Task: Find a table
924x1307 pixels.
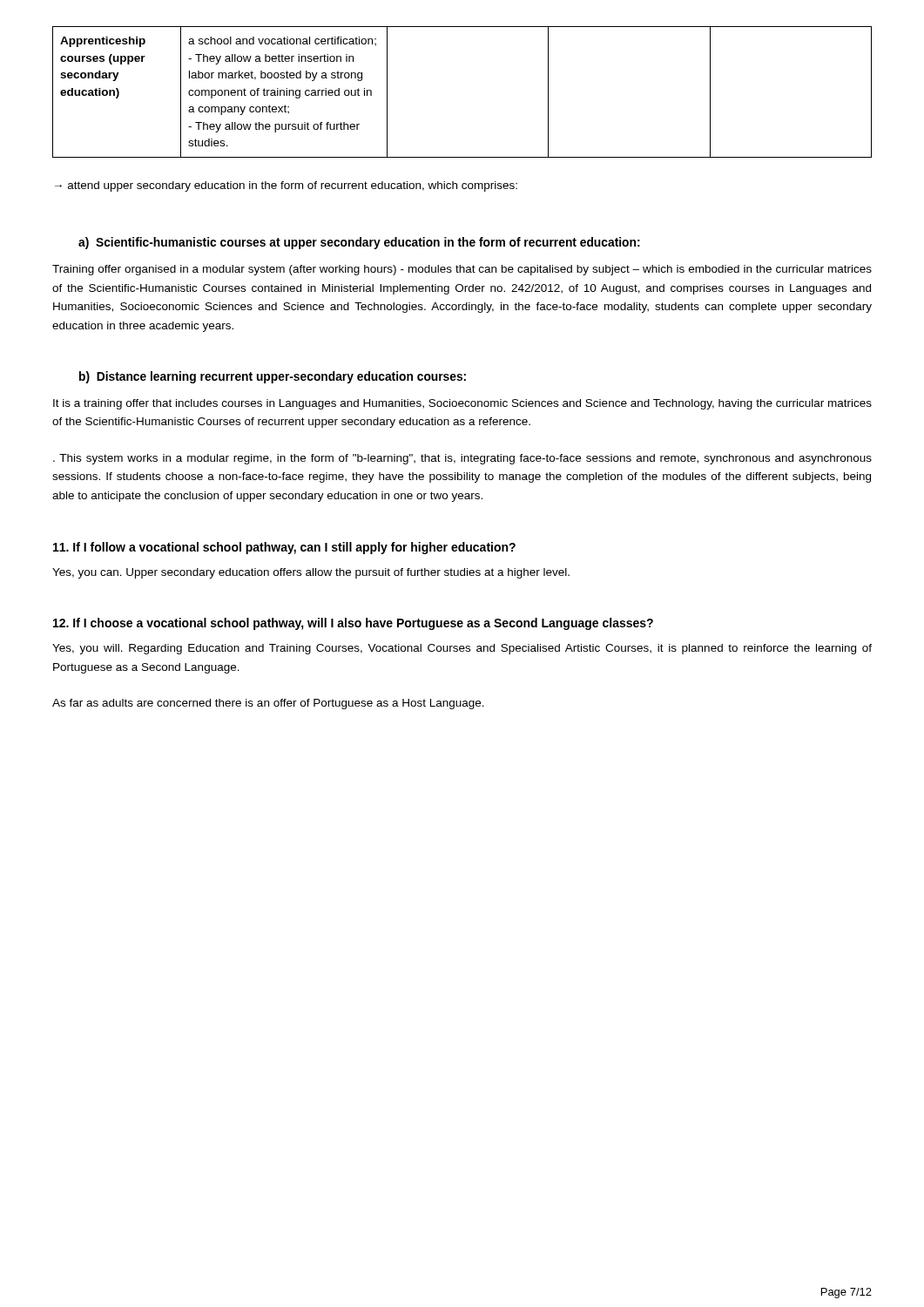Action: (462, 92)
